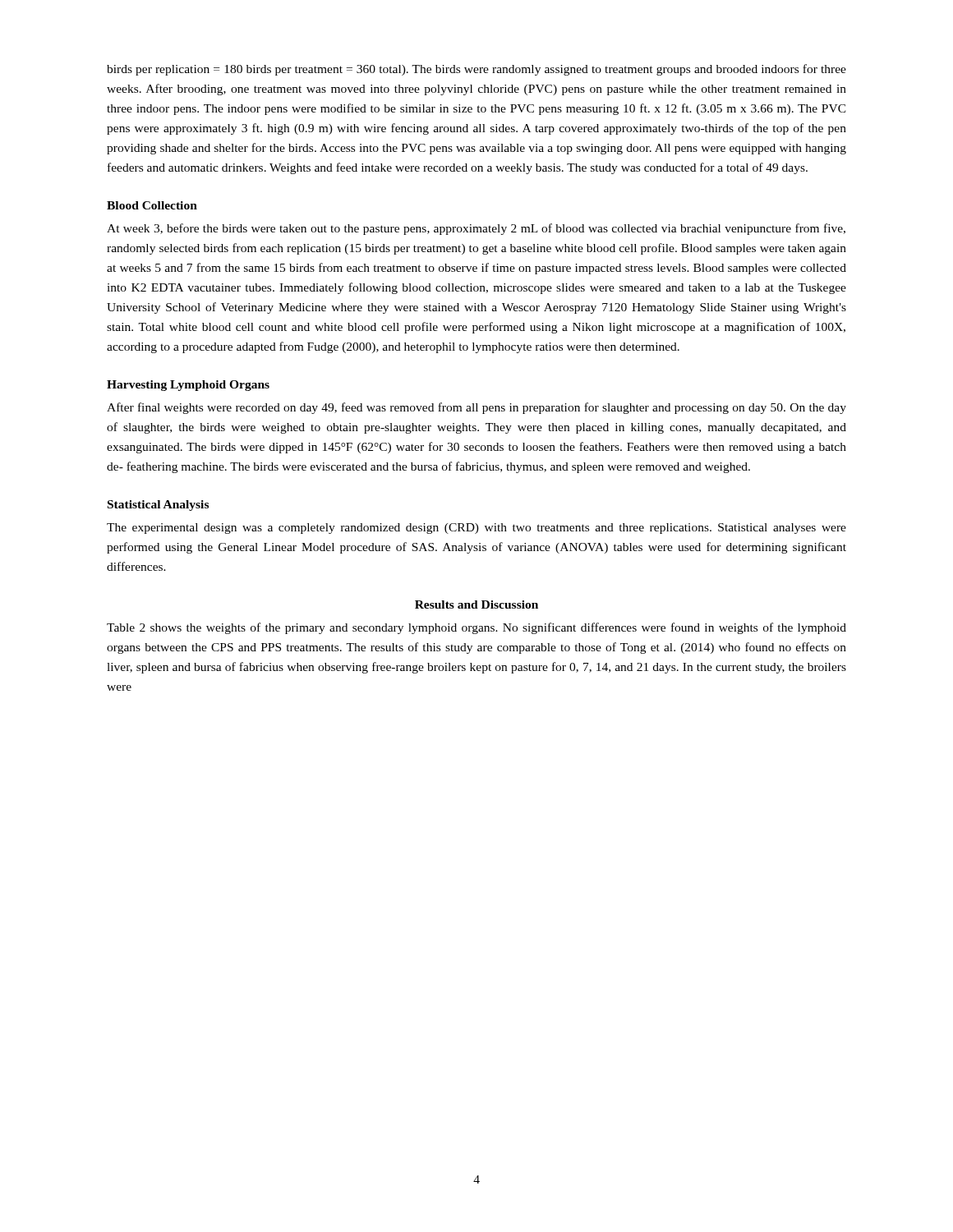Screen dimensions: 1232x953
Task: Find the block on this page that starts "The experimental design was a completely randomized"
Action: (476, 547)
